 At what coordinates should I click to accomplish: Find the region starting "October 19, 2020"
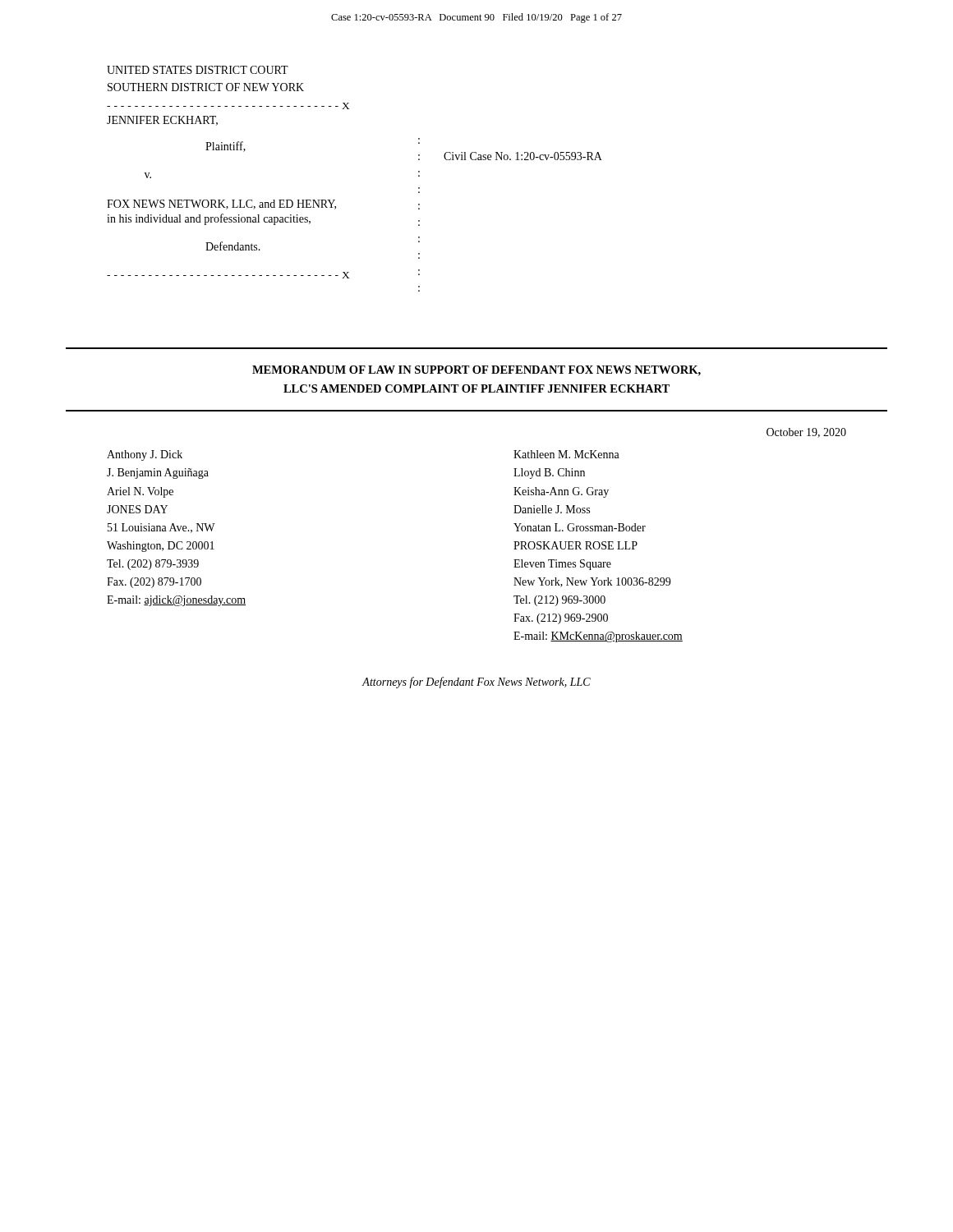click(x=806, y=433)
